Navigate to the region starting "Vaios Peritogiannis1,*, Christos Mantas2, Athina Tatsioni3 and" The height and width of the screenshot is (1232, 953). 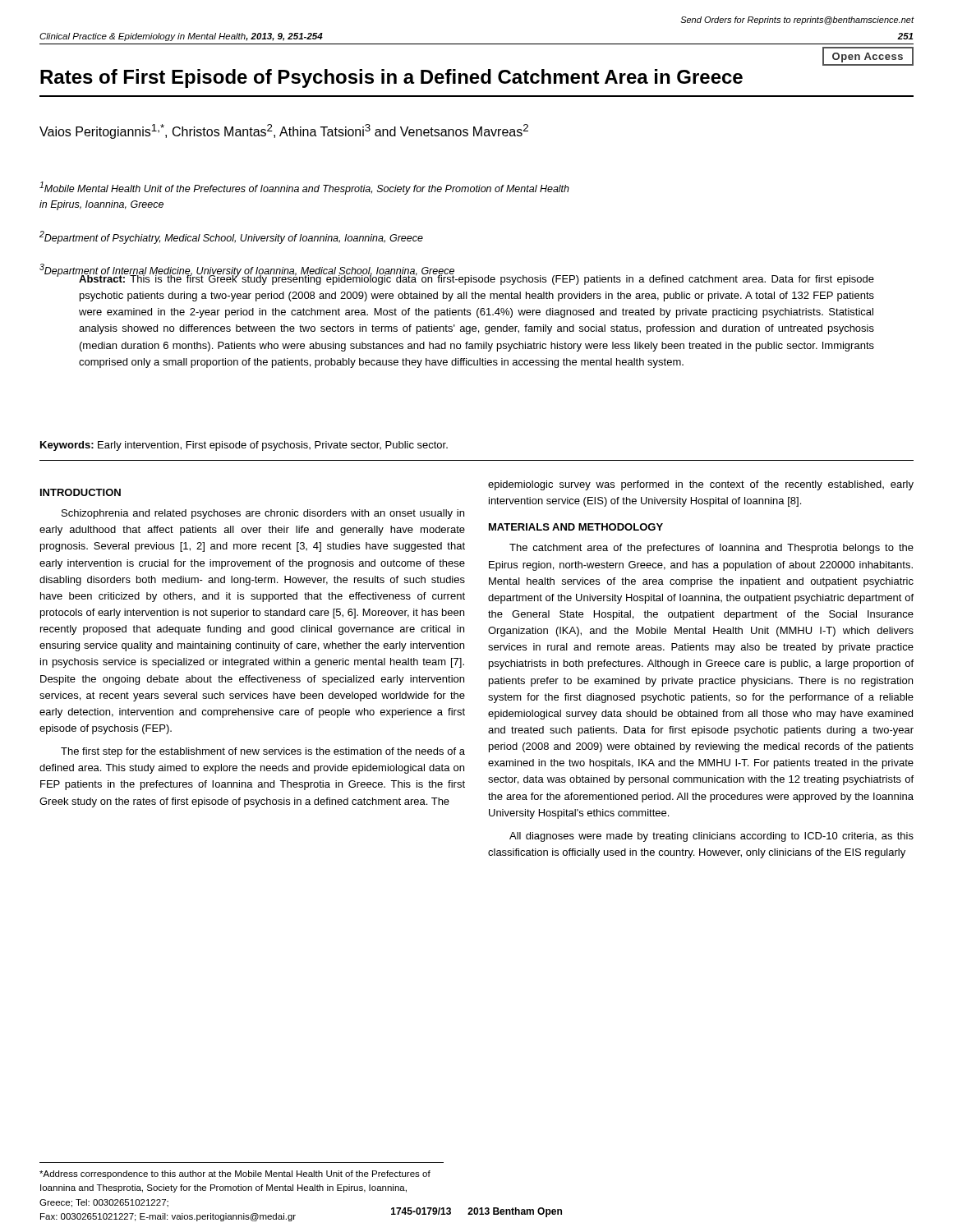[284, 130]
